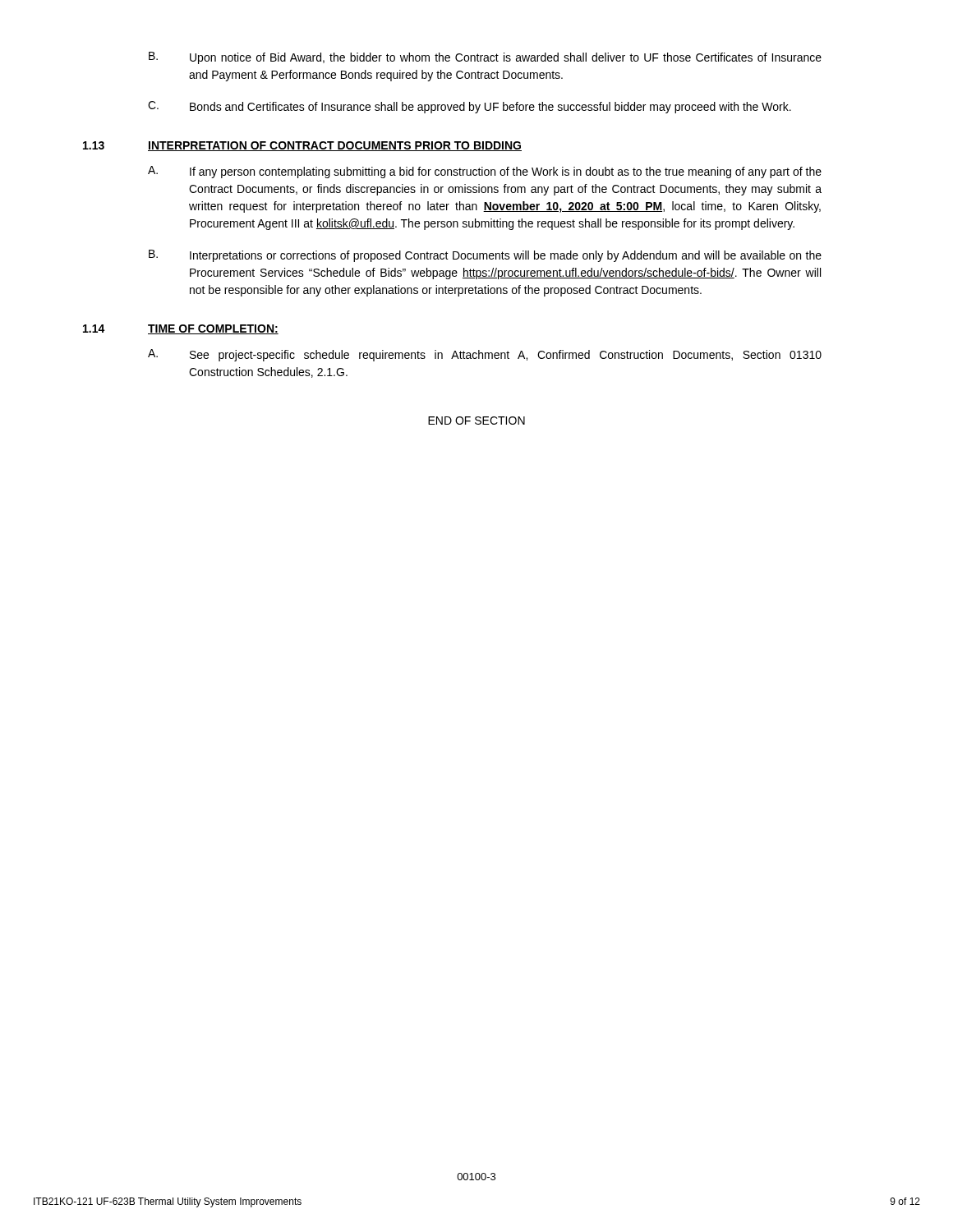
Task: Find the element starting "1.13 INTERPRETATION OF CONTRACT"
Action: click(x=302, y=145)
